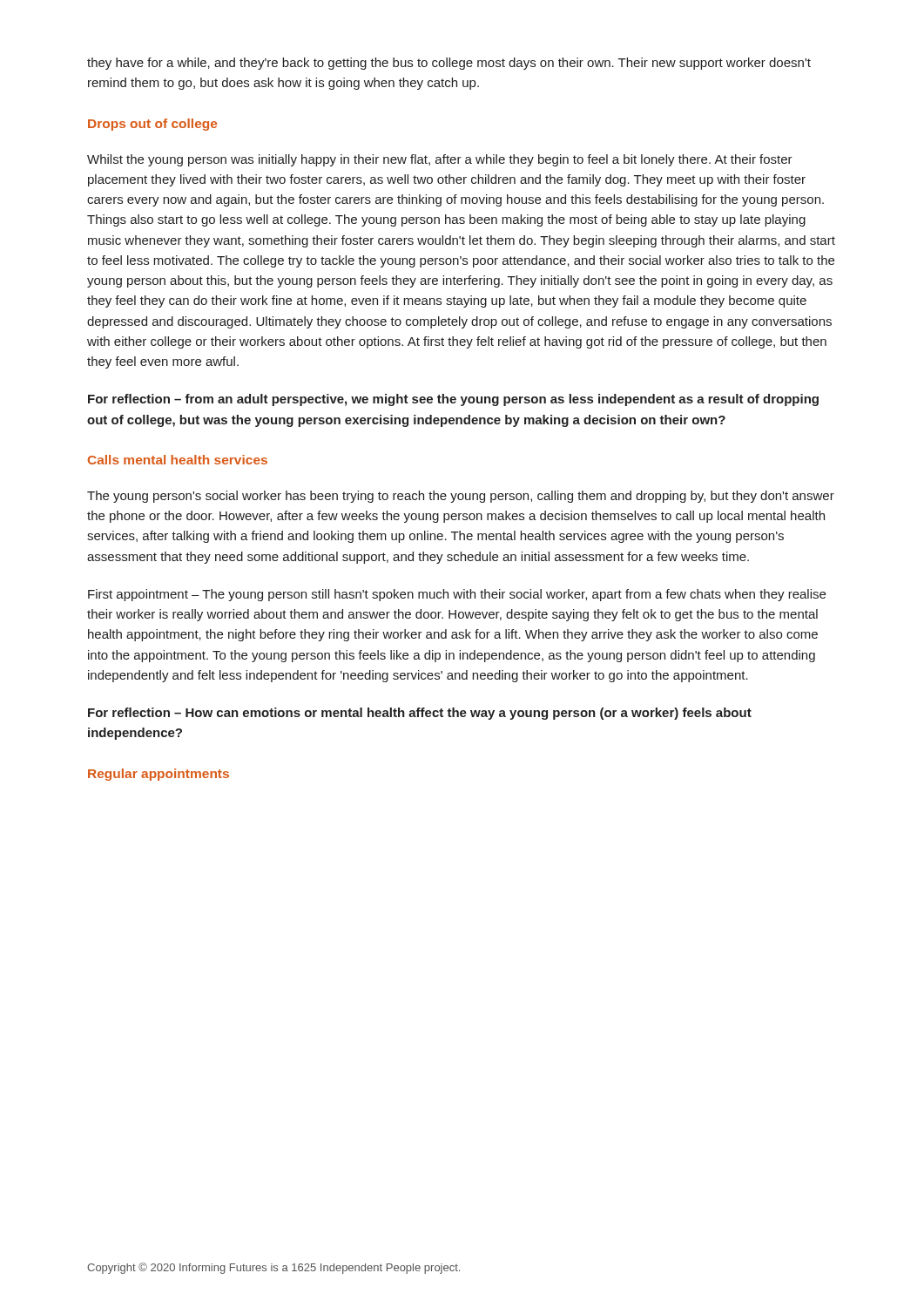Click on the text block containing "Whilst the young"
This screenshot has height=1307, width=924.
461,260
